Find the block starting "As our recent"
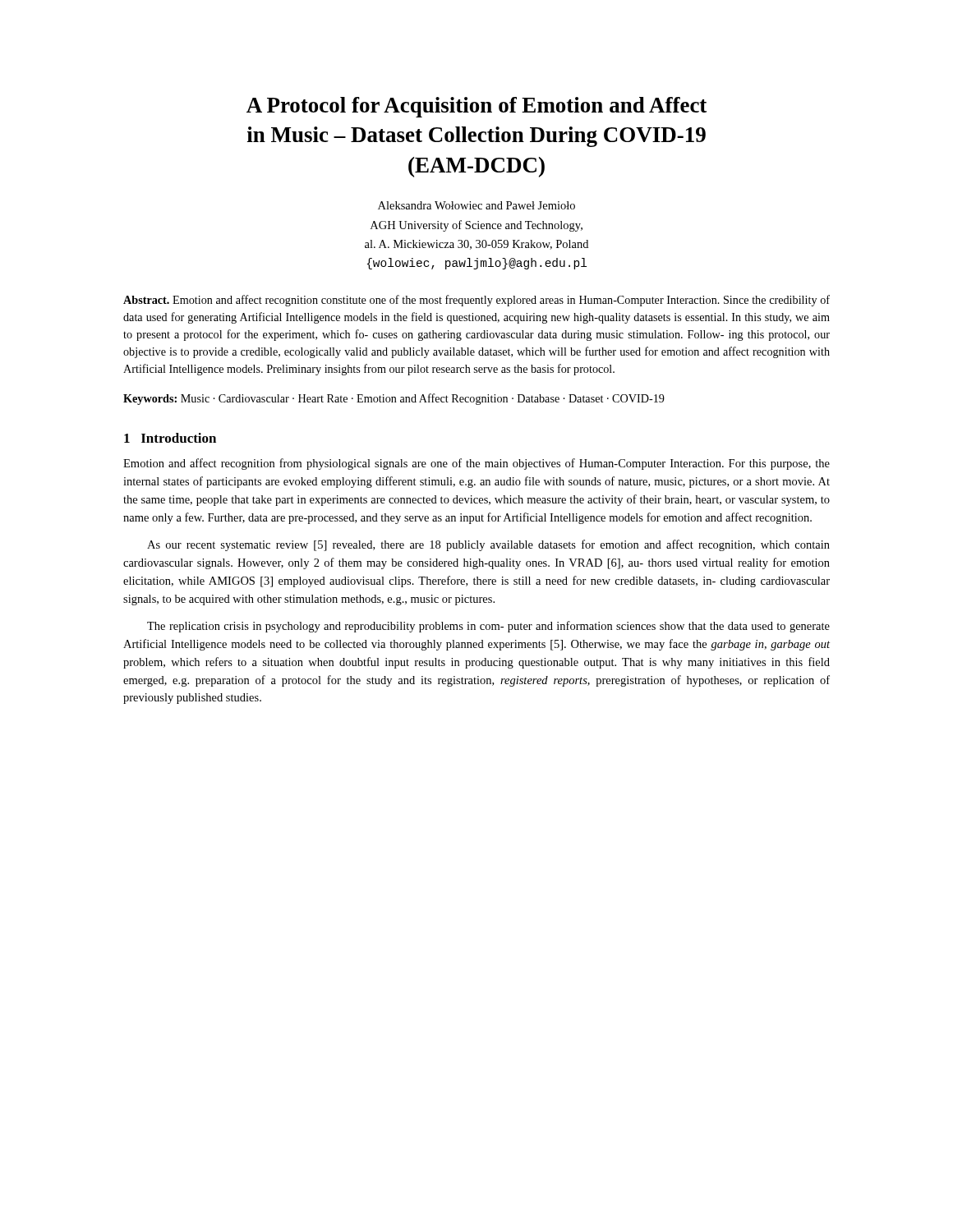953x1232 pixels. tap(476, 572)
